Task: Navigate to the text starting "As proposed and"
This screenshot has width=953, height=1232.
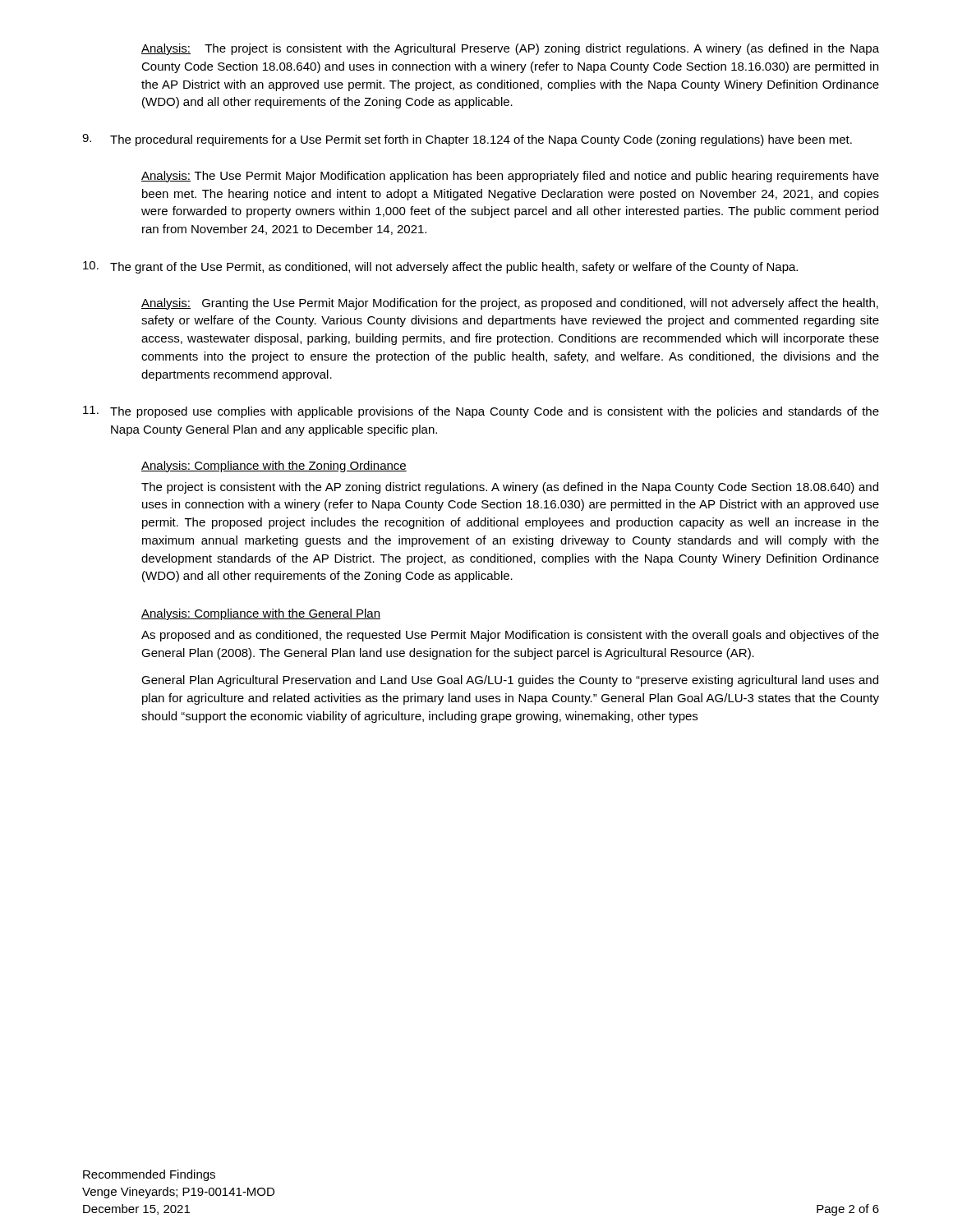Action: pyautogui.click(x=510, y=643)
